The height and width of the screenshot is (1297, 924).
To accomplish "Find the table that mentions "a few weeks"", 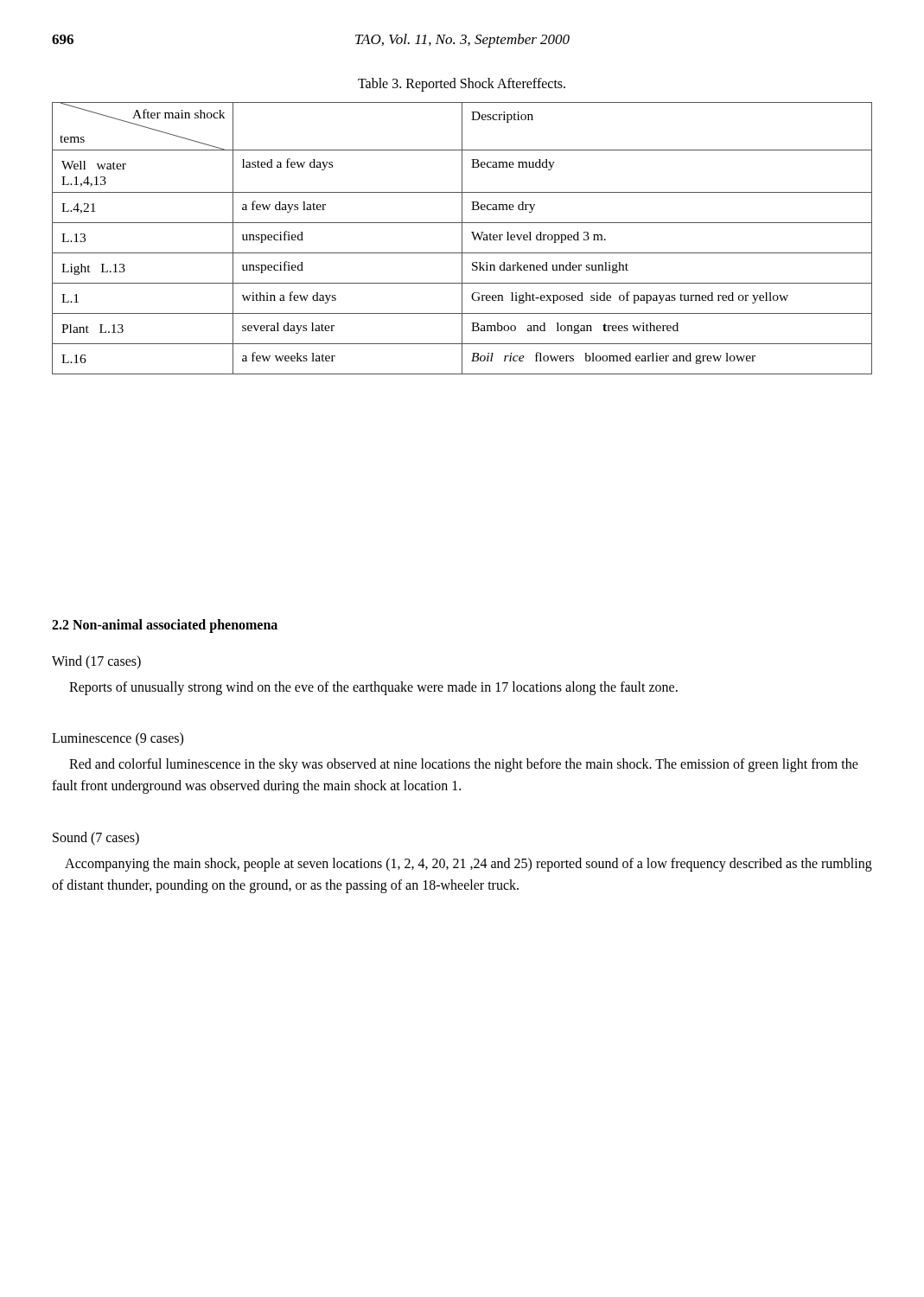I will coord(462,238).
